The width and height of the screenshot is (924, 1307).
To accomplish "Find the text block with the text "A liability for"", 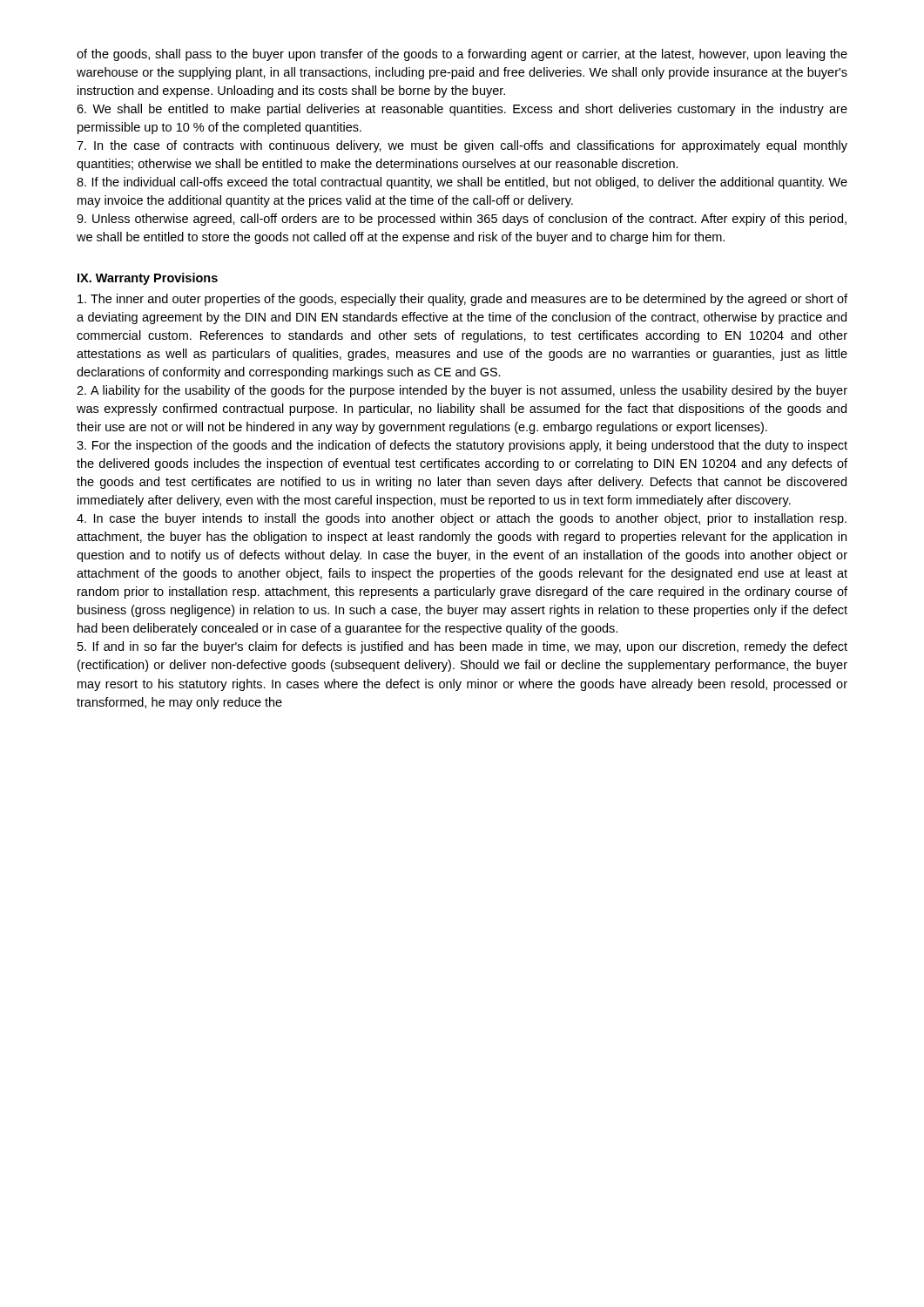I will tap(462, 409).
